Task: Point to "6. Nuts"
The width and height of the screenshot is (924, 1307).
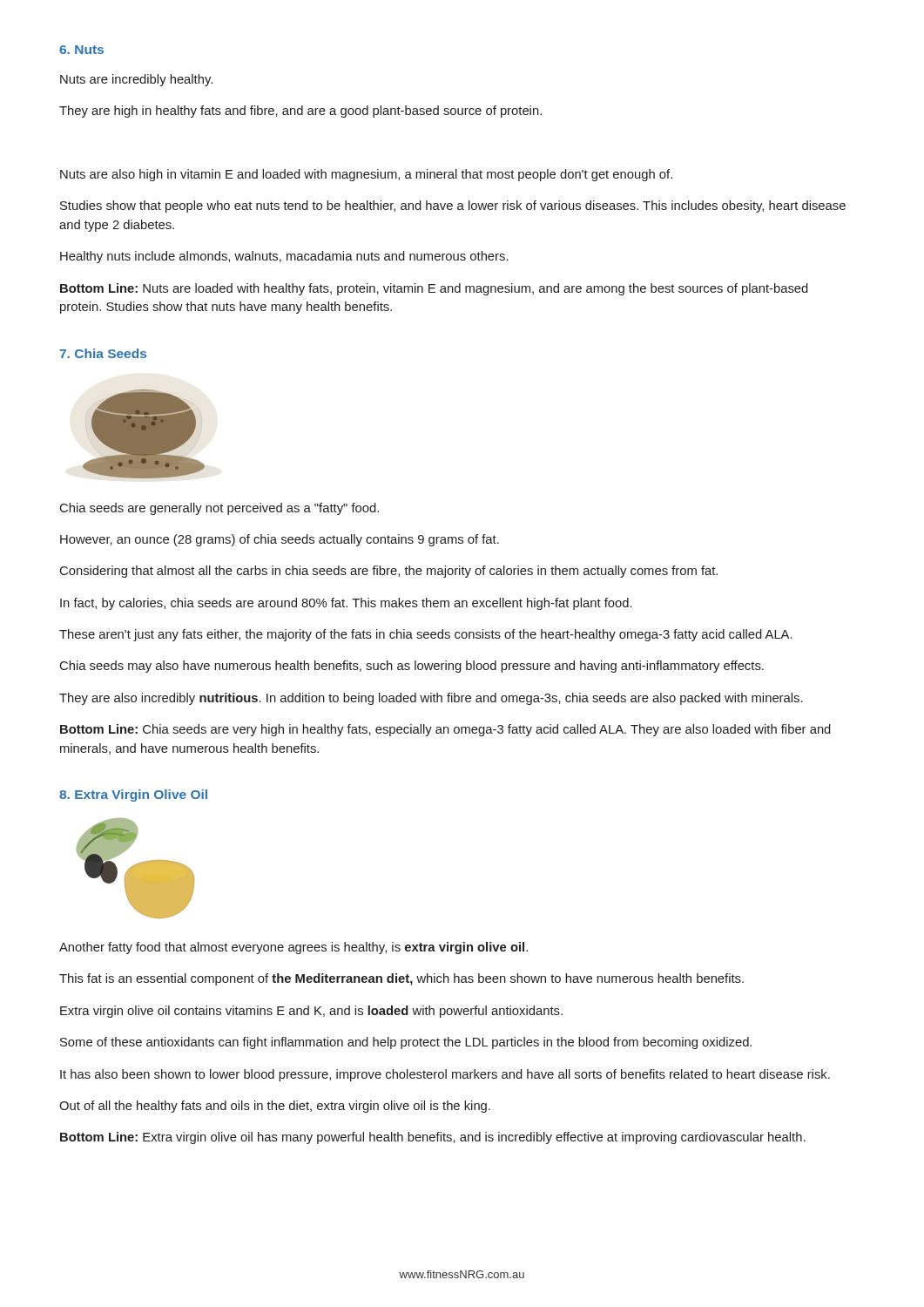Action: pyautogui.click(x=82, y=49)
